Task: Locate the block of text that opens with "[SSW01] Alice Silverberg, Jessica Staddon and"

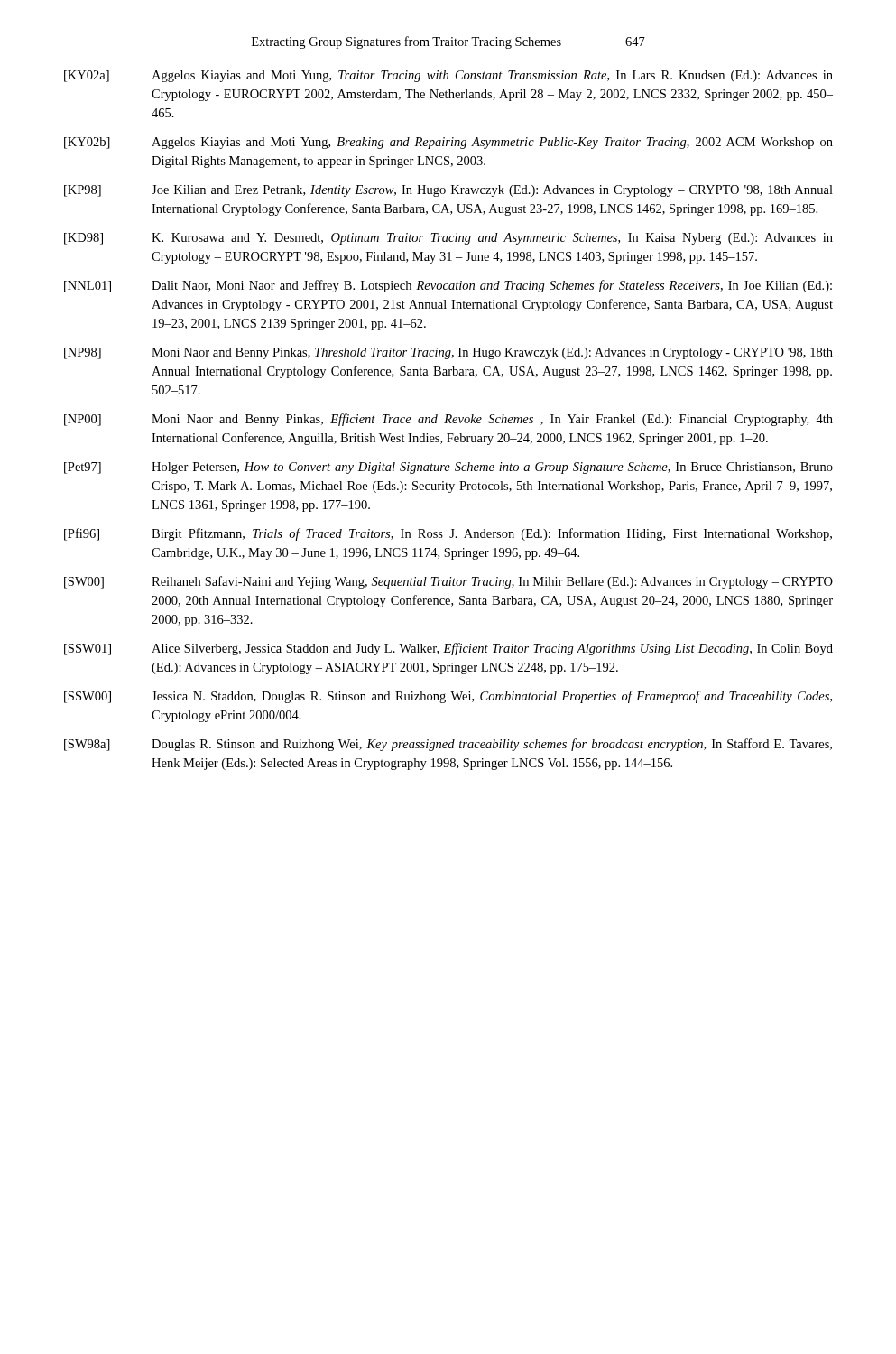Action: pyautogui.click(x=448, y=658)
